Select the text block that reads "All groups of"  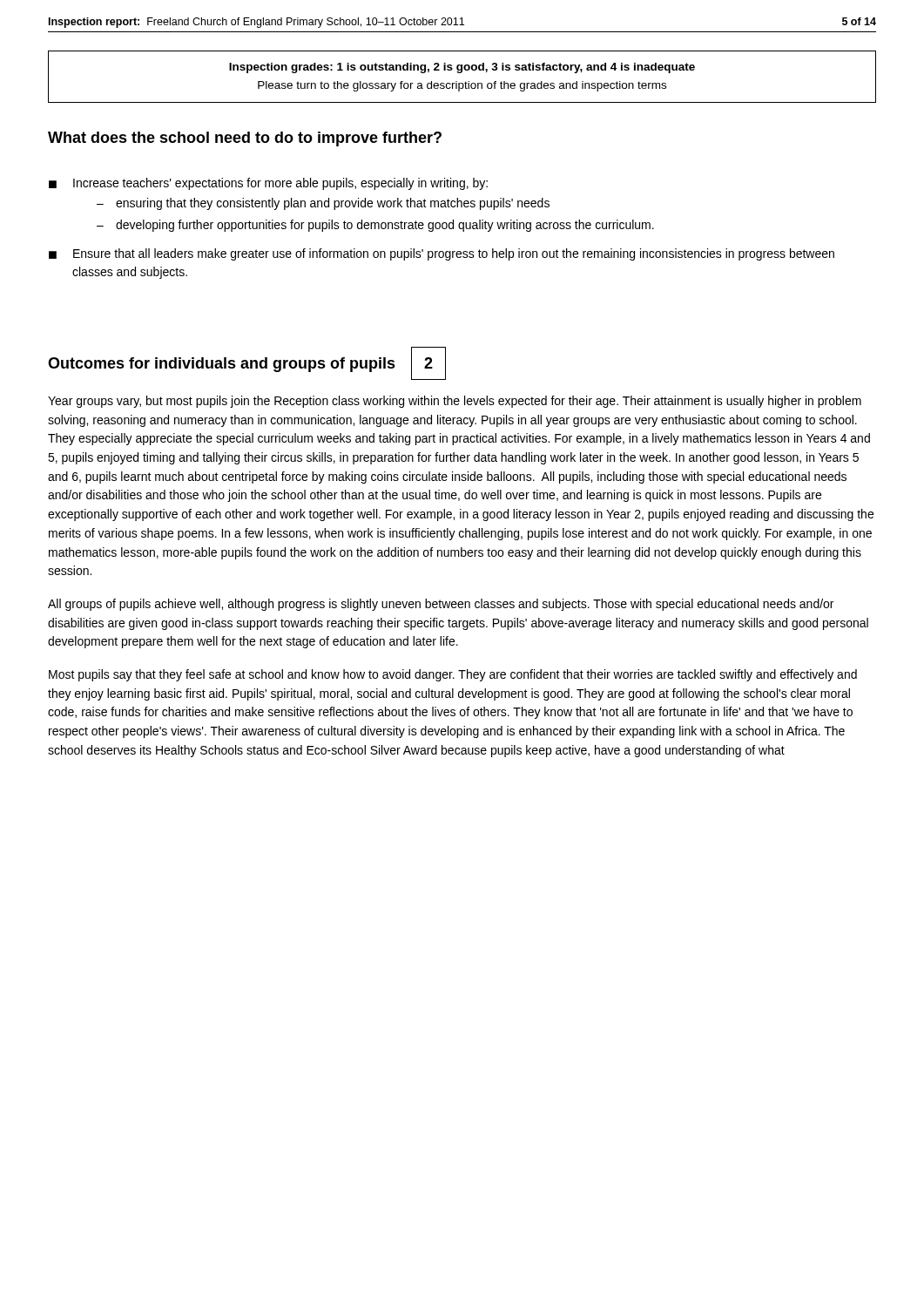[x=458, y=623]
